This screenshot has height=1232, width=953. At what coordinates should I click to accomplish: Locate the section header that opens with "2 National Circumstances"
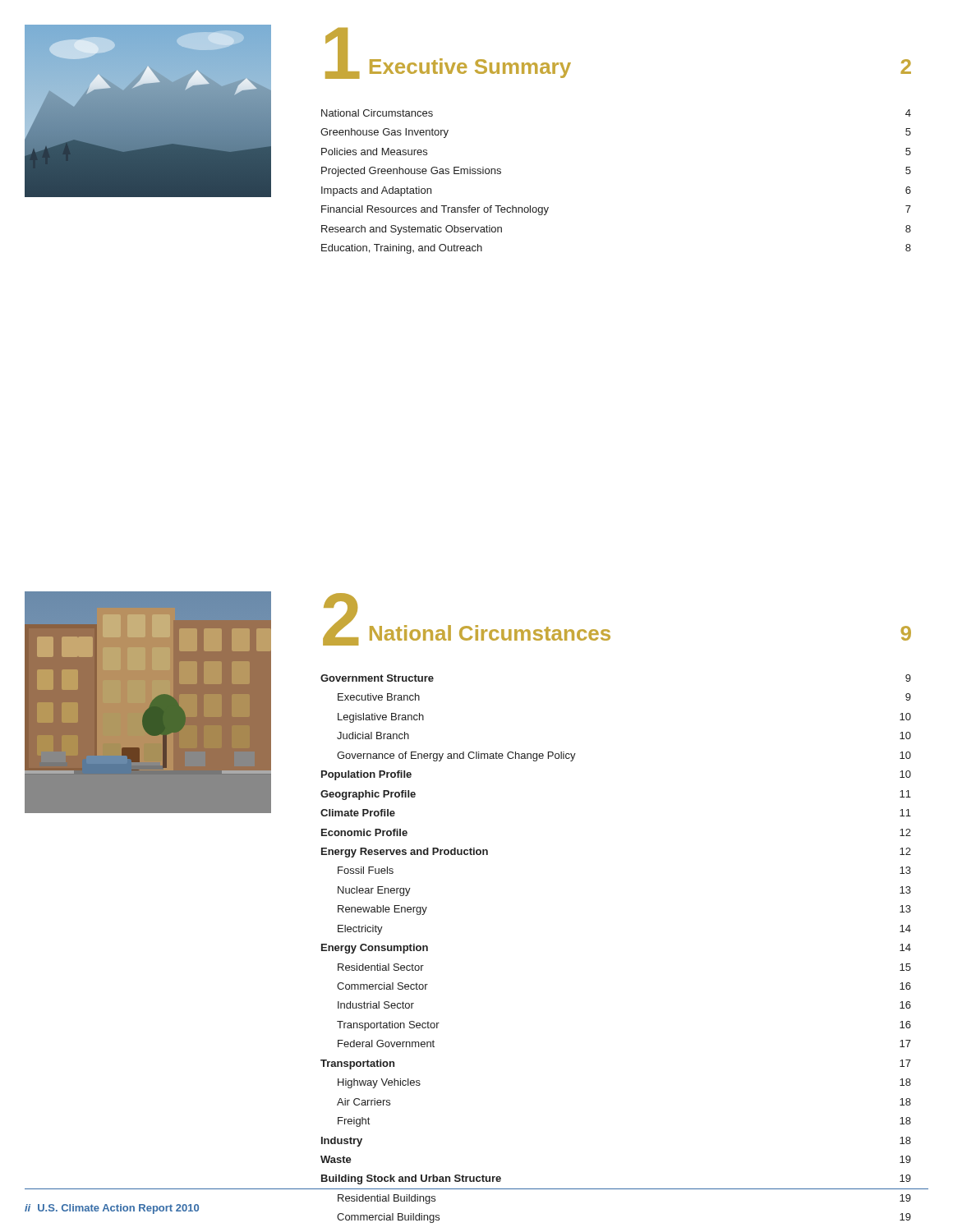616,624
